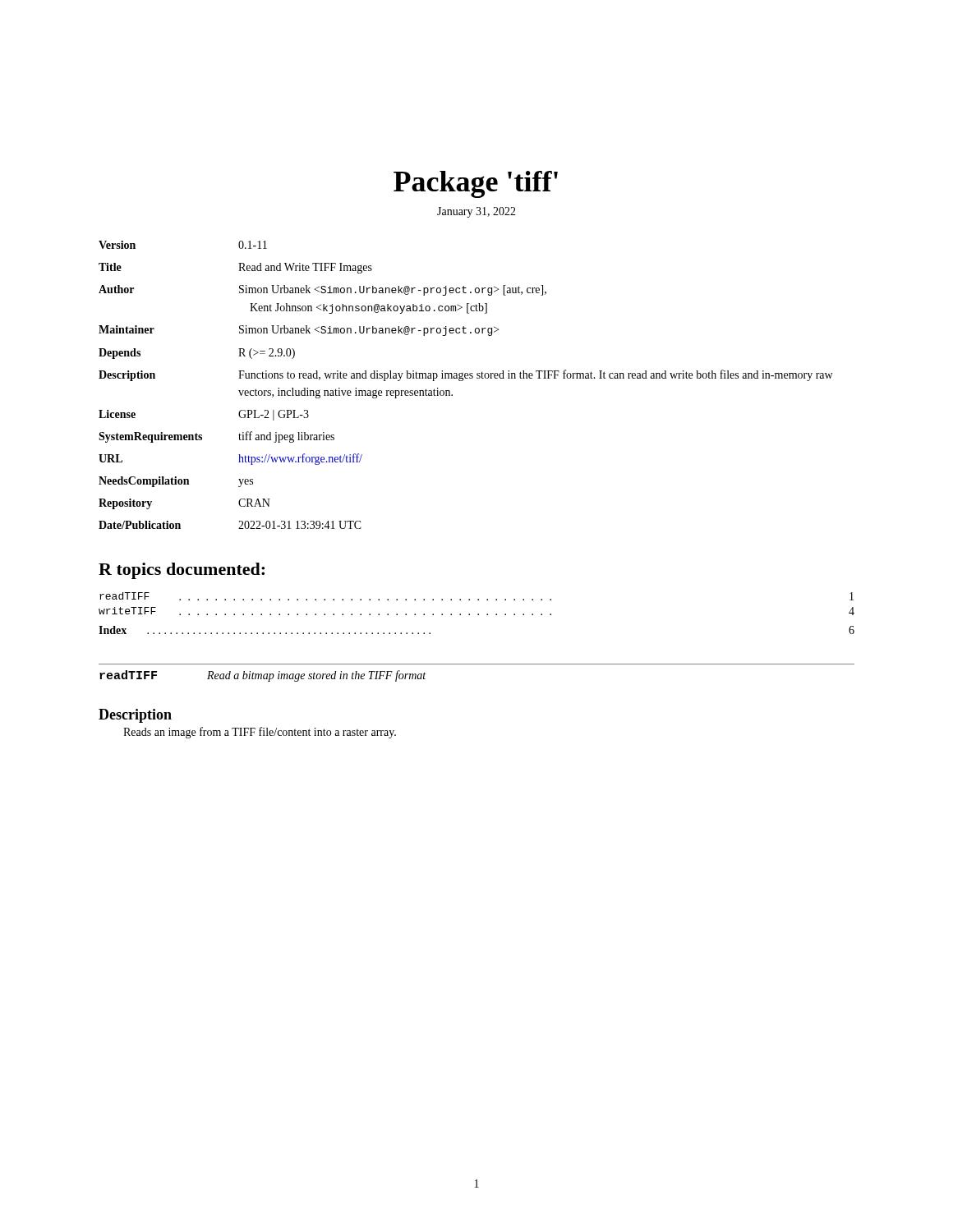
Task: Locate the text that says "License GPL-2 | GPL-3"
Action: pos(125,415)
